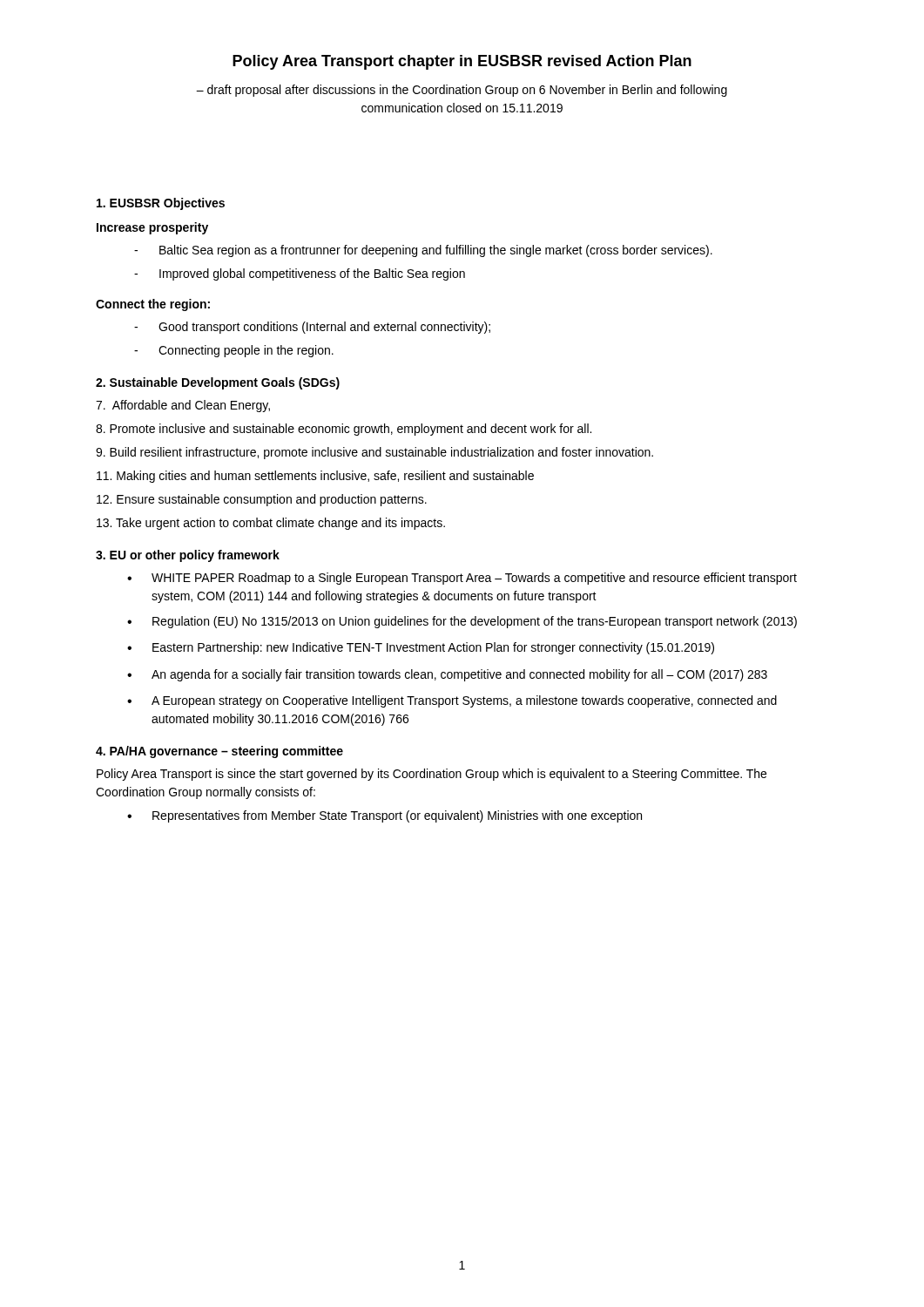Locate the block of text that opens with "Promote inclusive and sustainable economic"
Screen dimensions: 1307x924
344,429
